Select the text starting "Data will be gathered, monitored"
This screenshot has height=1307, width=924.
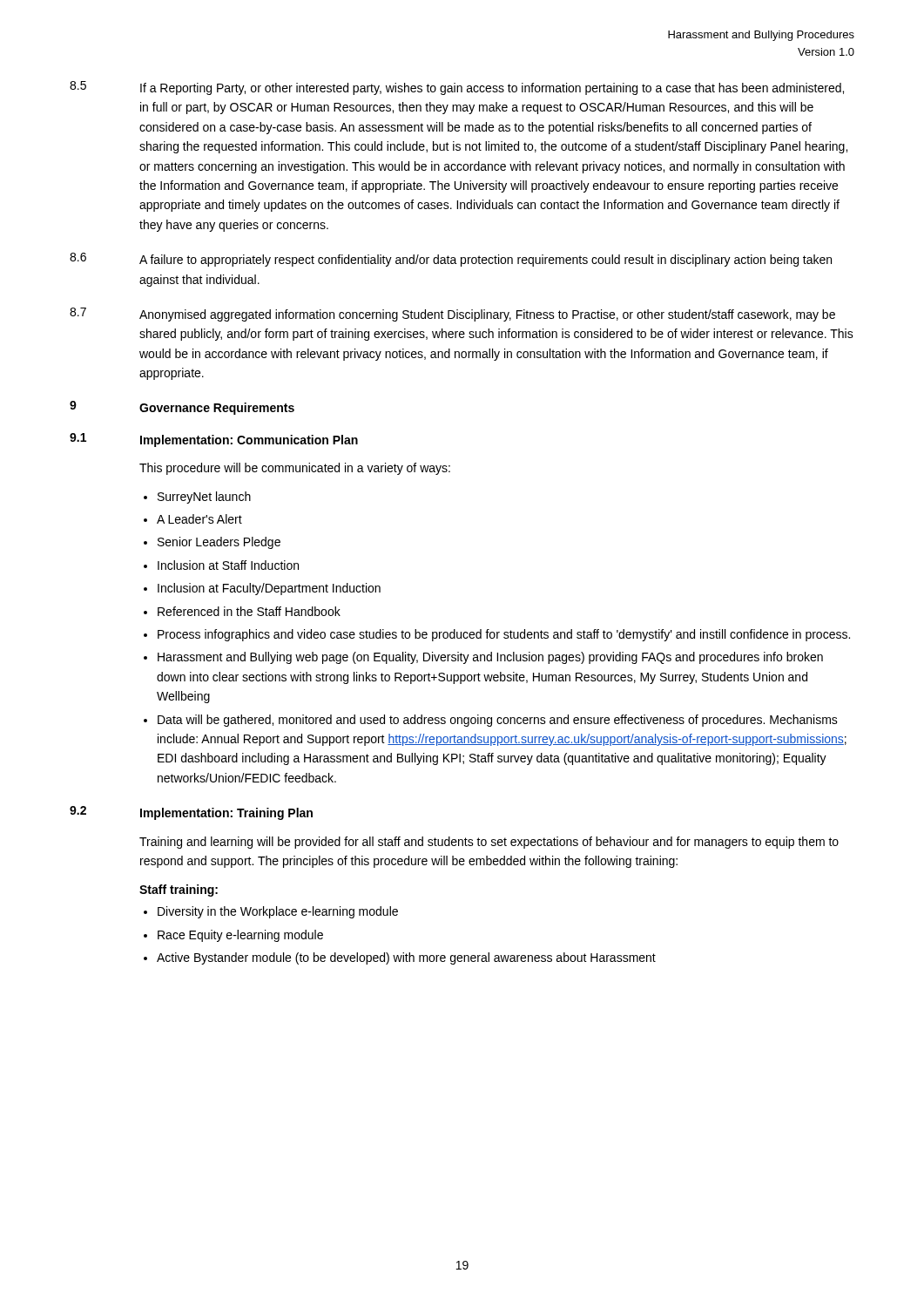502,749
